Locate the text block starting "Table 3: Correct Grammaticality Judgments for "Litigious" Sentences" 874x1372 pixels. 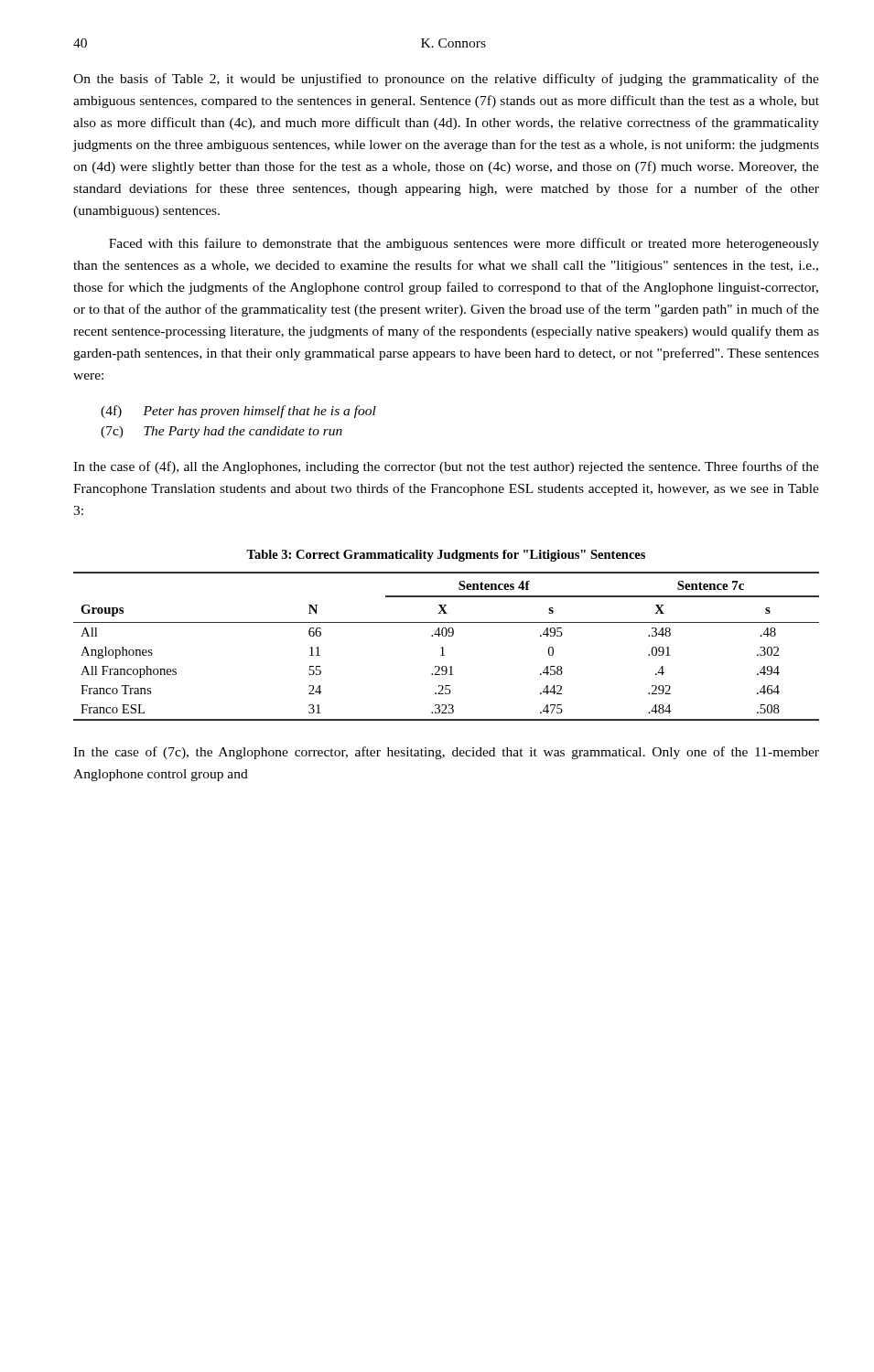point(446,554)
